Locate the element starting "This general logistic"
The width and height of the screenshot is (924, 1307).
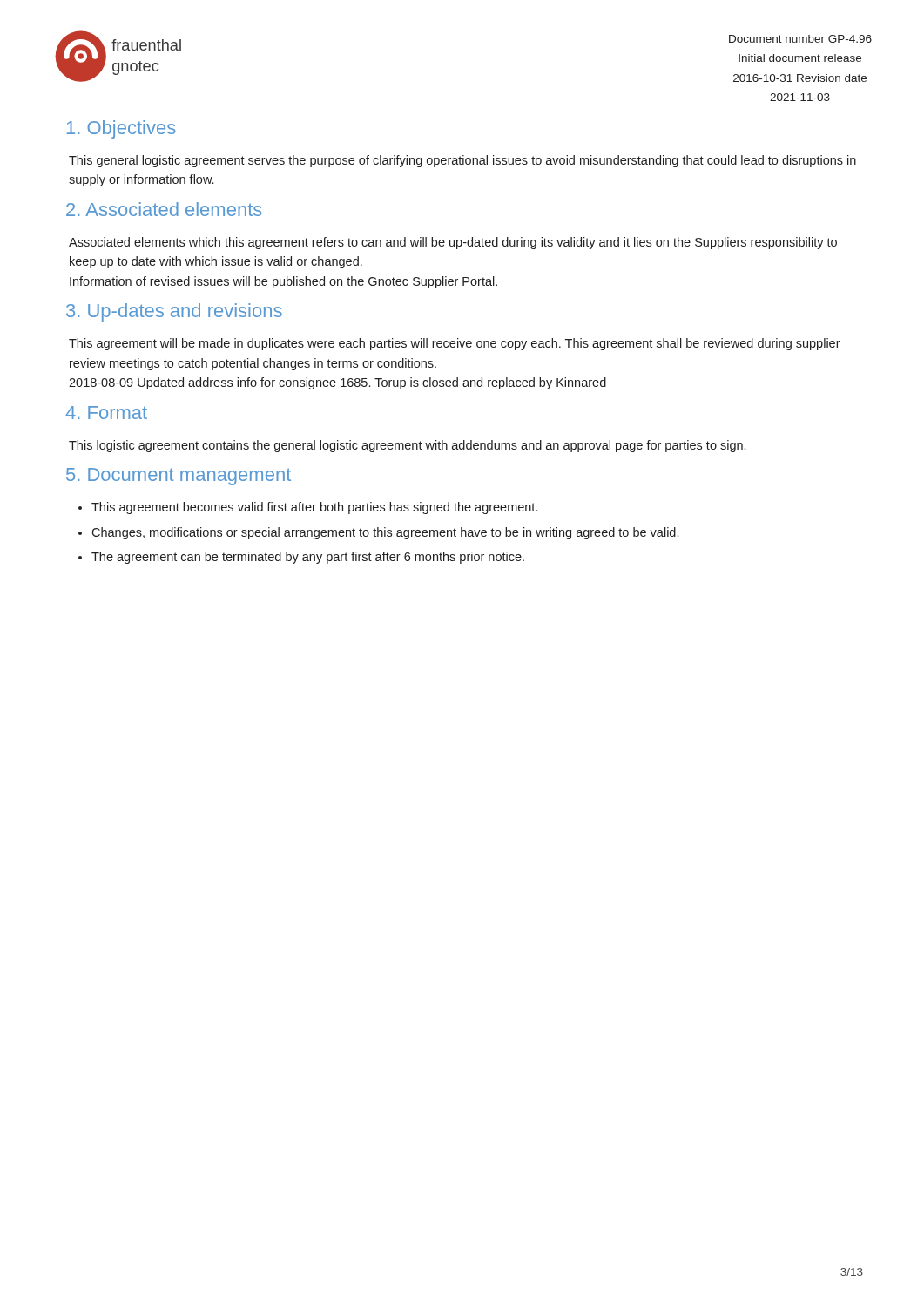pos(463,170)
